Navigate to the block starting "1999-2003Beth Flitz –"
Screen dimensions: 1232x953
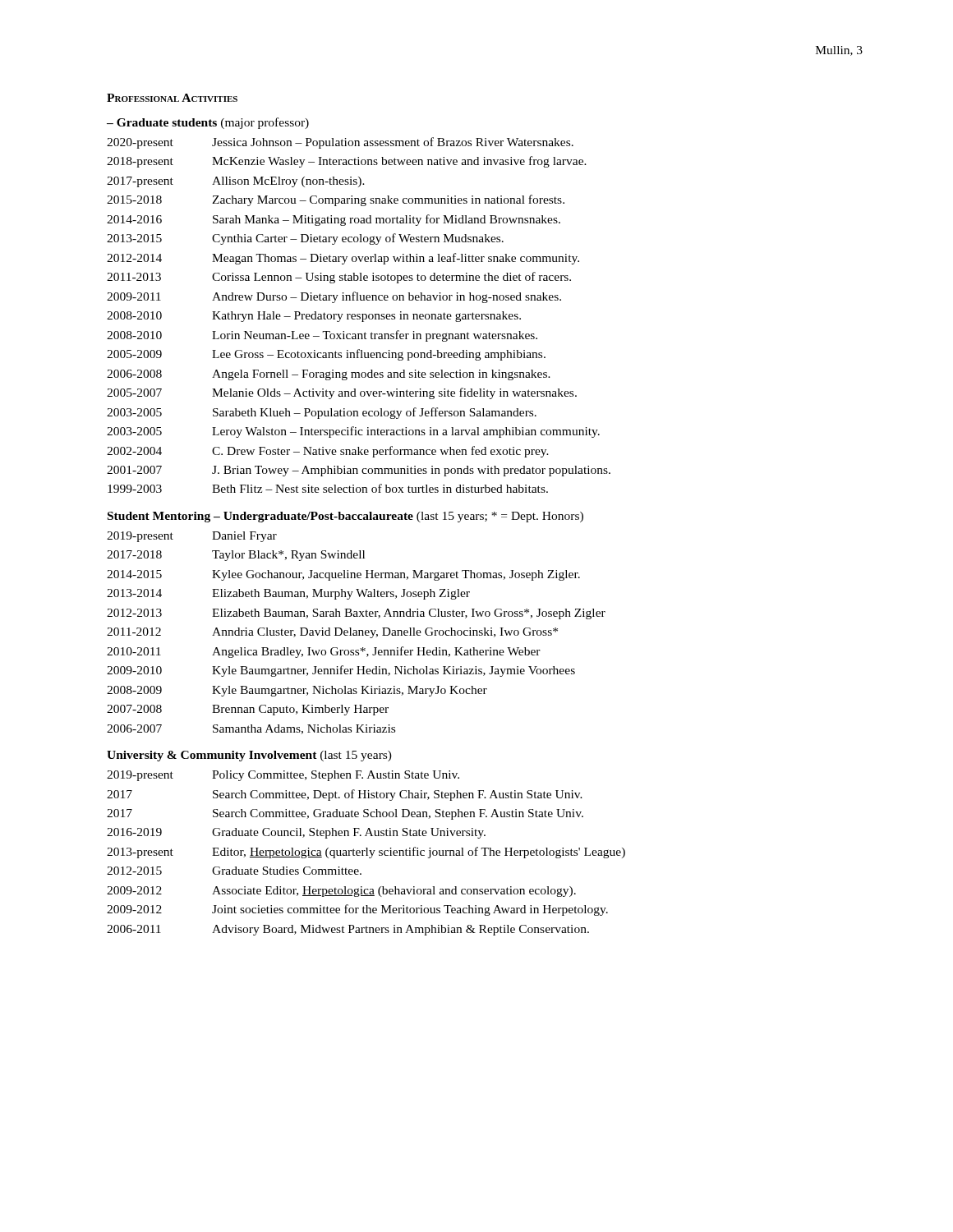485,489
